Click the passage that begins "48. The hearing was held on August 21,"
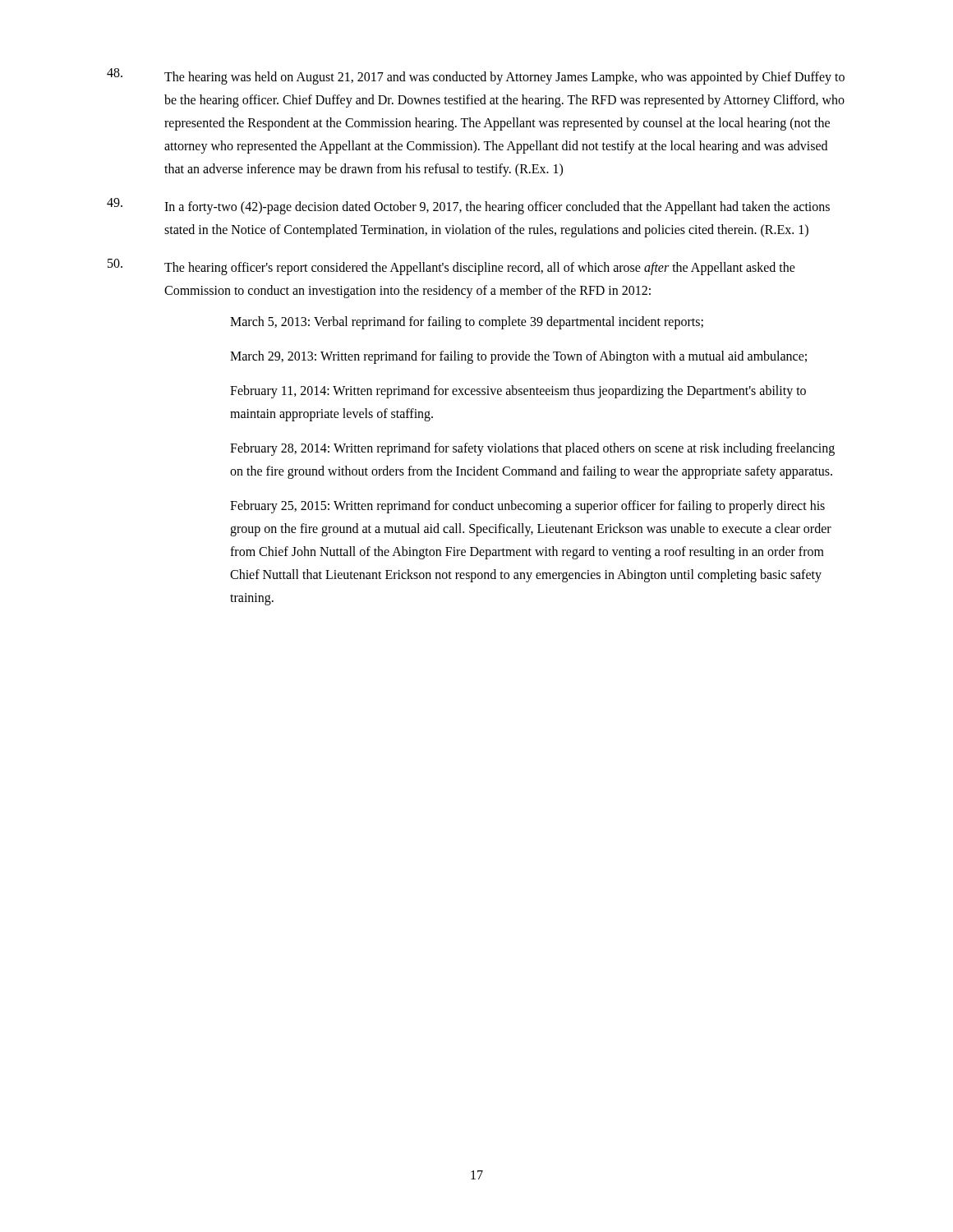The height and width of the screenshot is (1232, 953). (x=476, y=123)
